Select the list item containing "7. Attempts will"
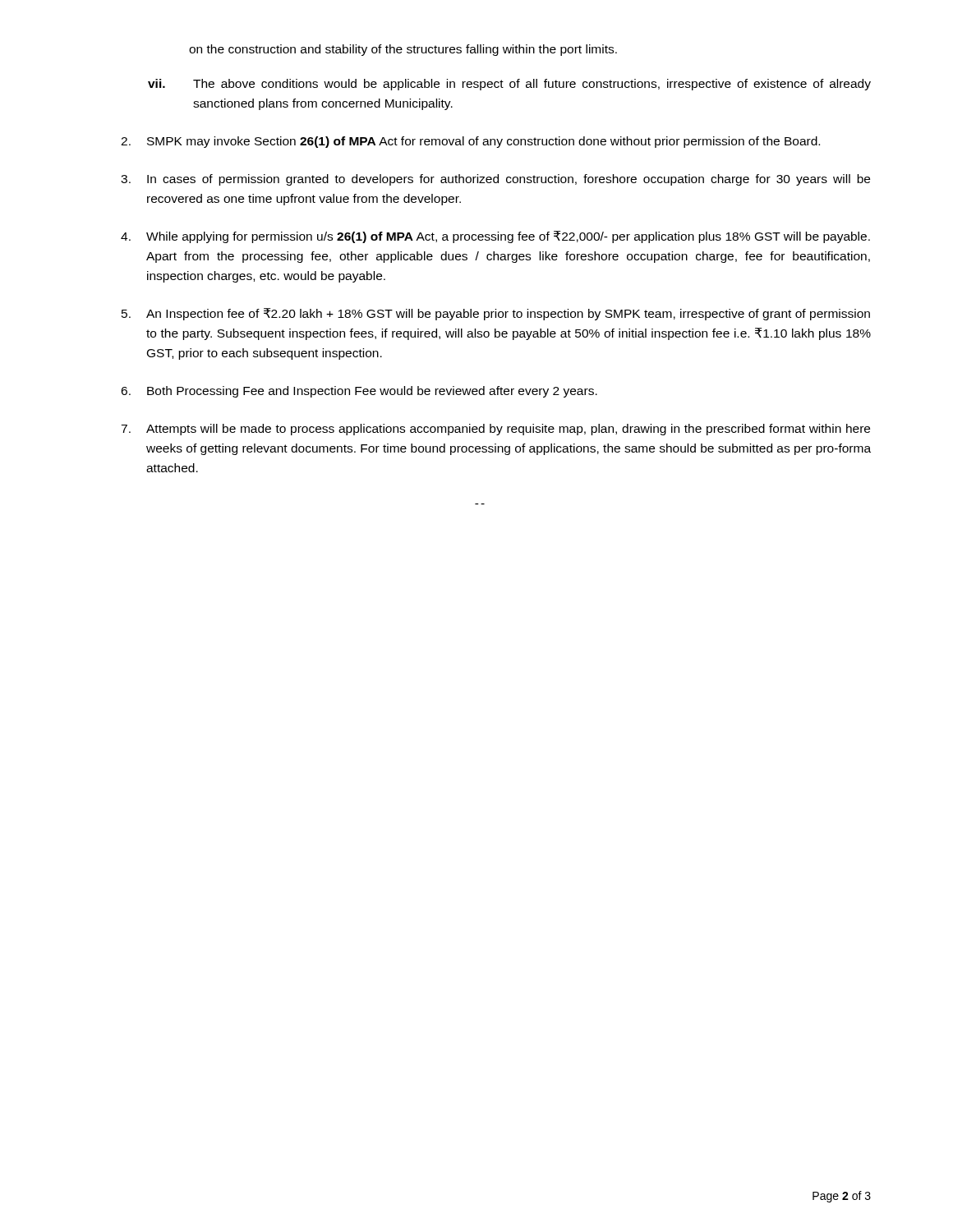This screenshot has height=1232, width=953. click(x=481, y=449)
